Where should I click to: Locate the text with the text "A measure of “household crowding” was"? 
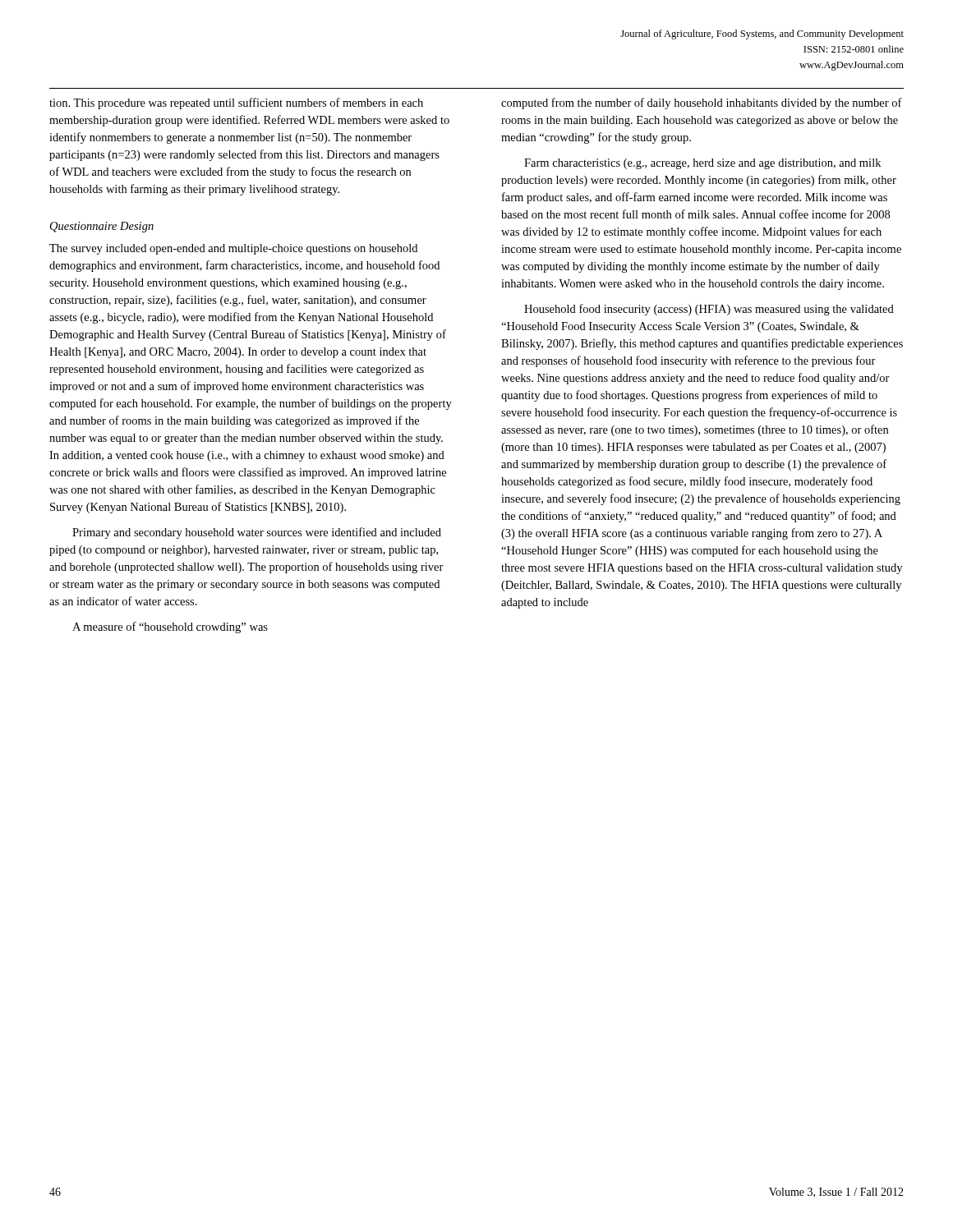251,627
